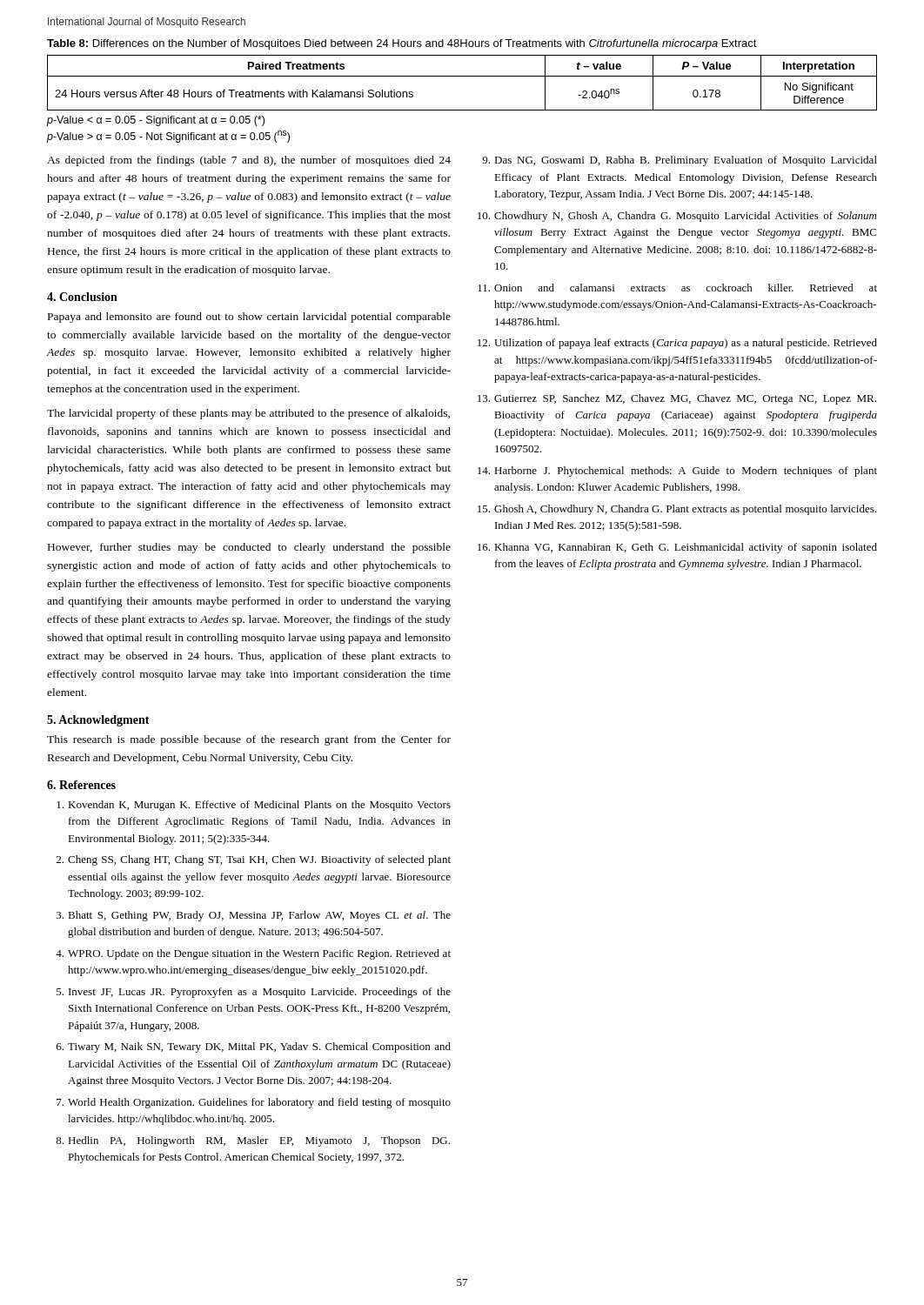Click on the region starting "7. World Health"
Screen dimensions: 1305x924
(249, 1110)
